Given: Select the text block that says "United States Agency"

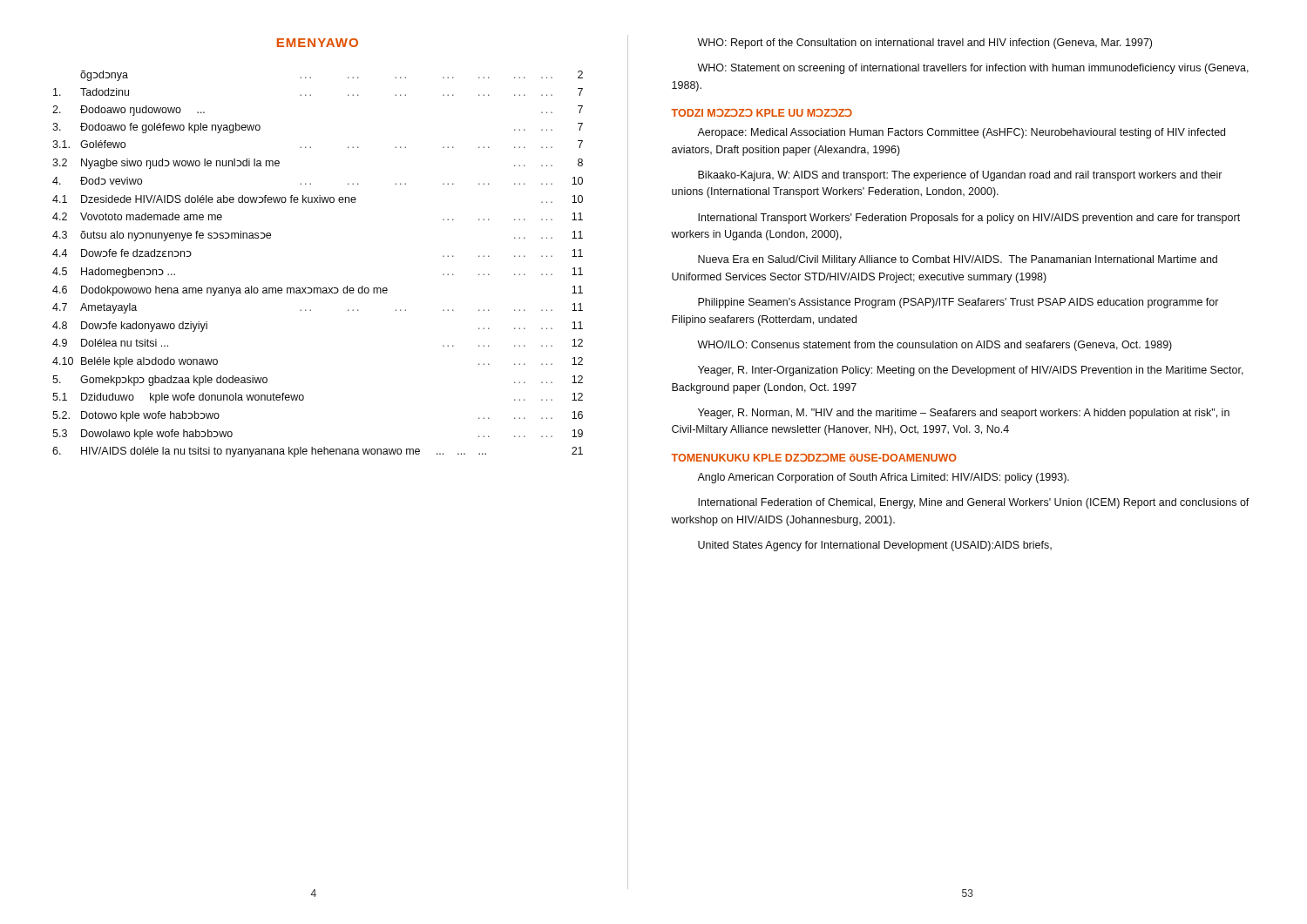Looking at the screenshot, I should (x=875, y=545).
